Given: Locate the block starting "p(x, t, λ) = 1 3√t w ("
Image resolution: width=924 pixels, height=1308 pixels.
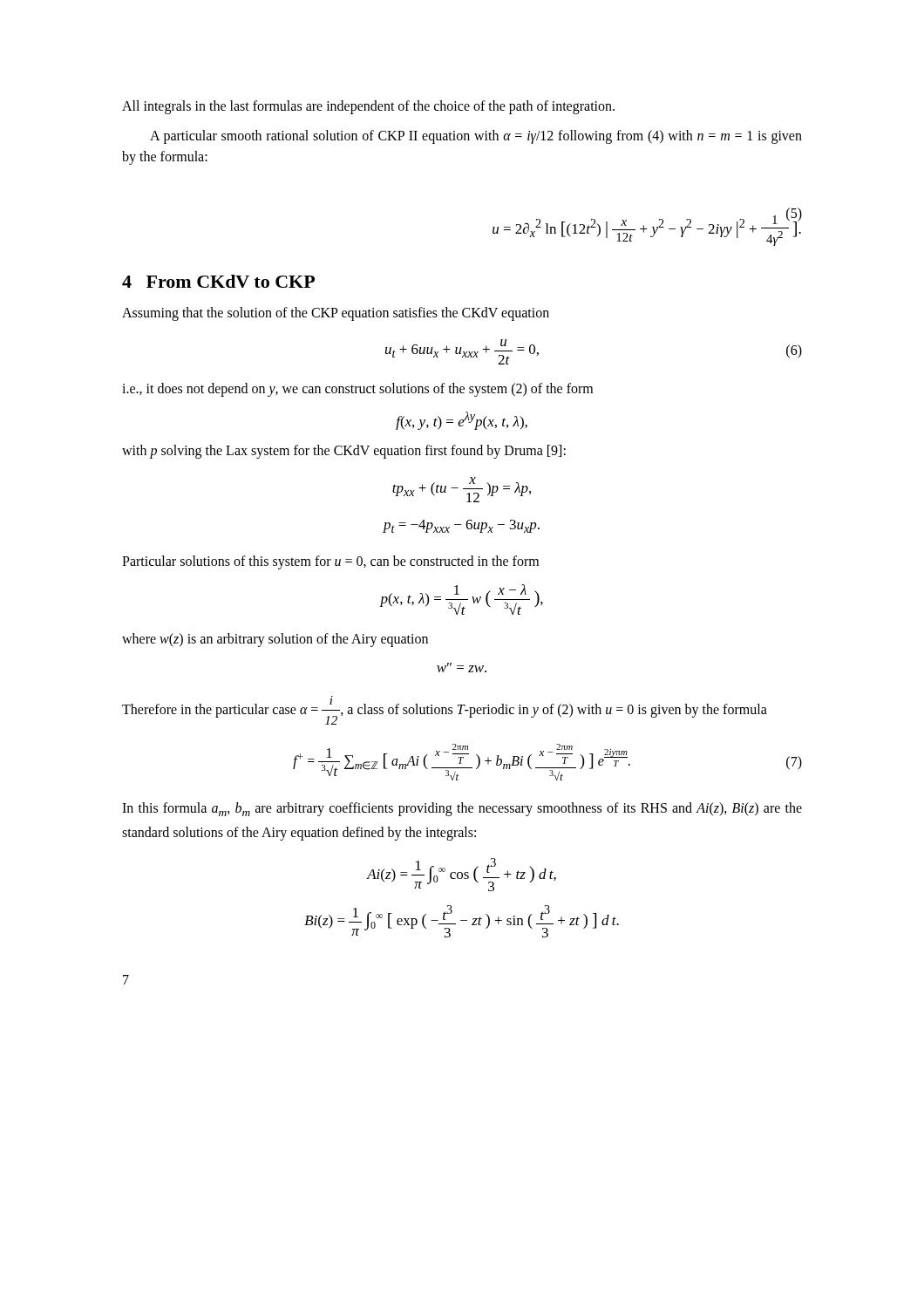Looking at the screenshot, I should (x=462, y=600).
